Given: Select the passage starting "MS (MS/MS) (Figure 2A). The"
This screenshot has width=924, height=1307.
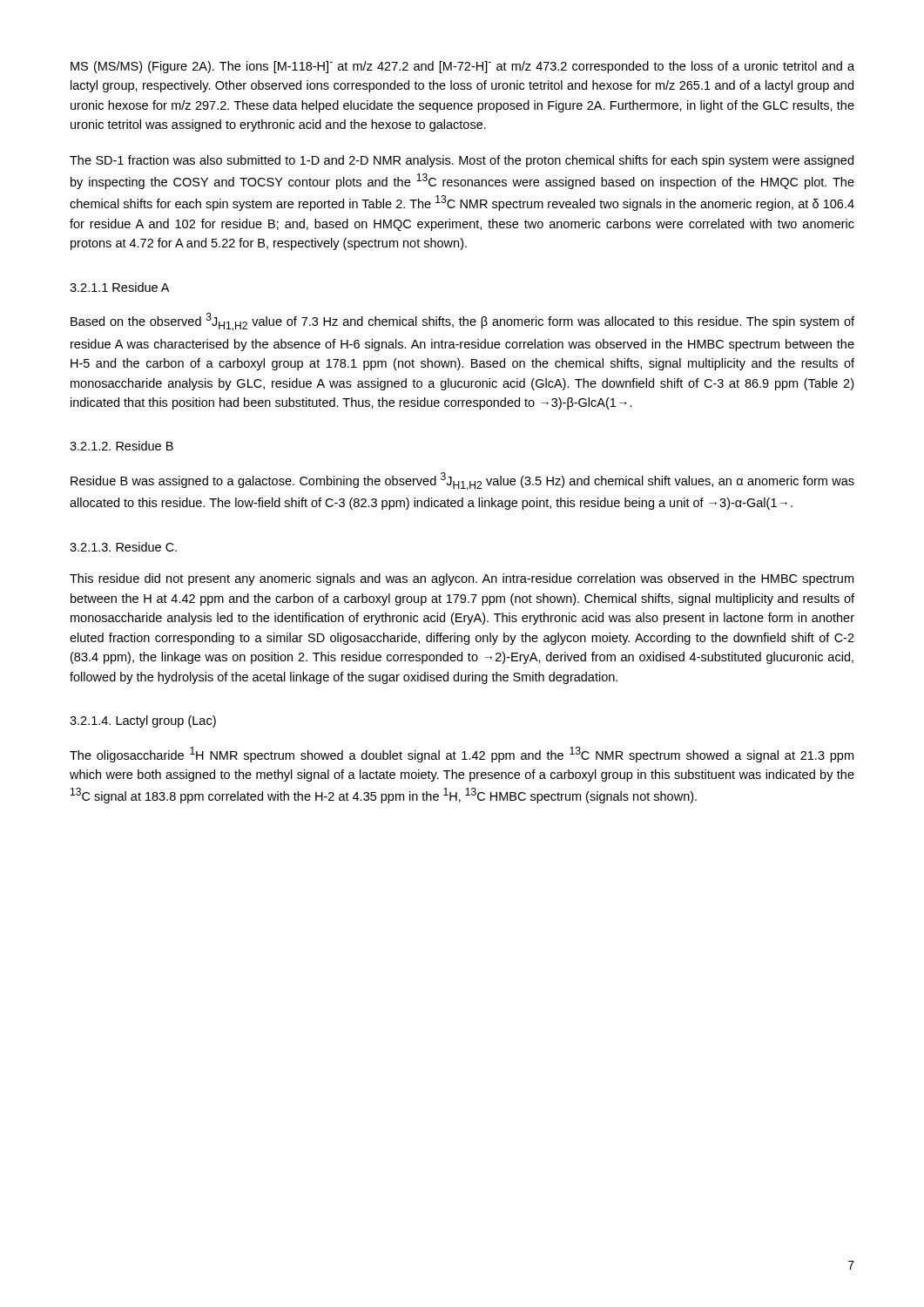Looking at the screenshot, I should pyautogui.click(x=462, y=94).
